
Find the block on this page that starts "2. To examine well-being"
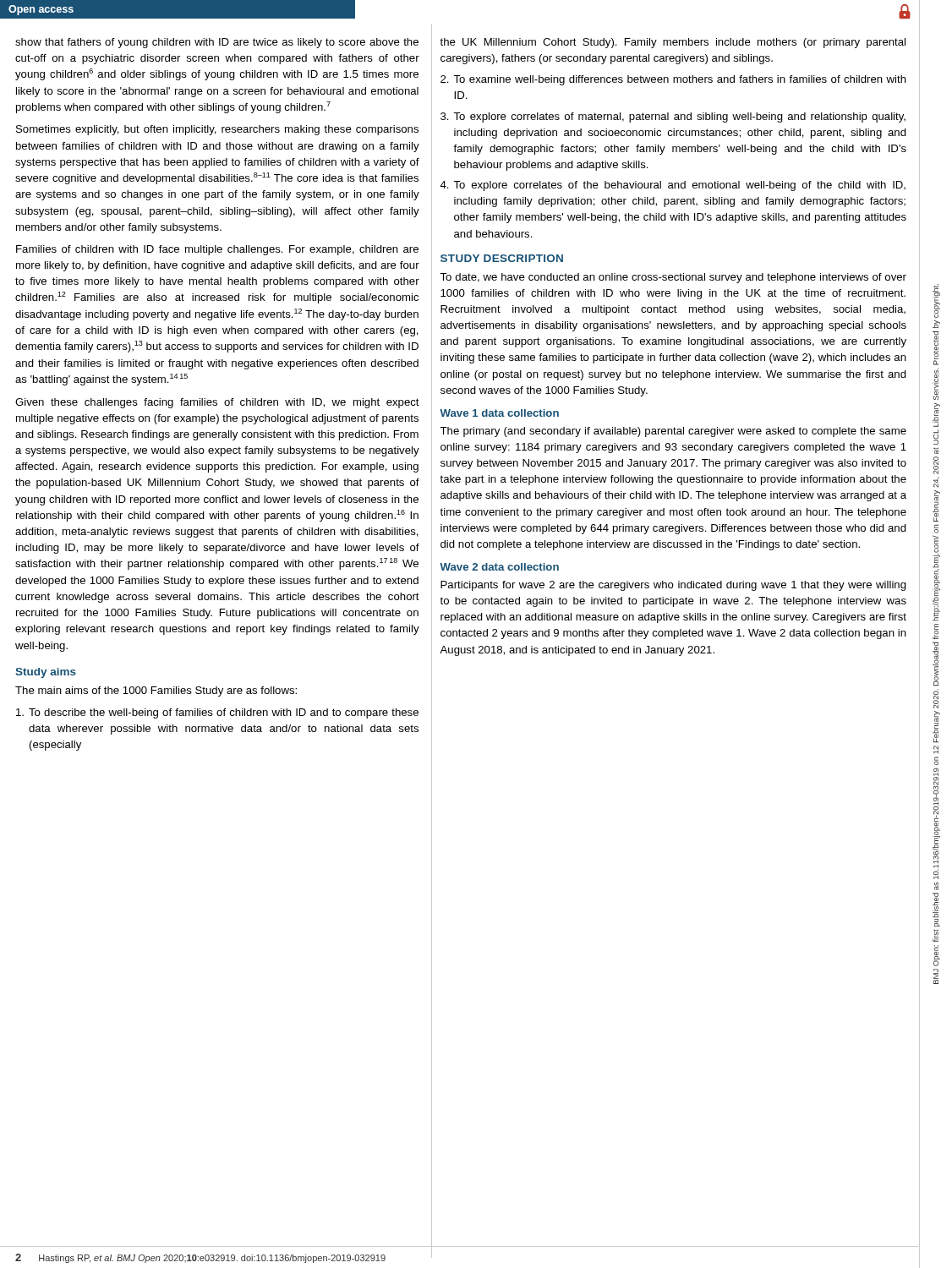tap(673, 87)
